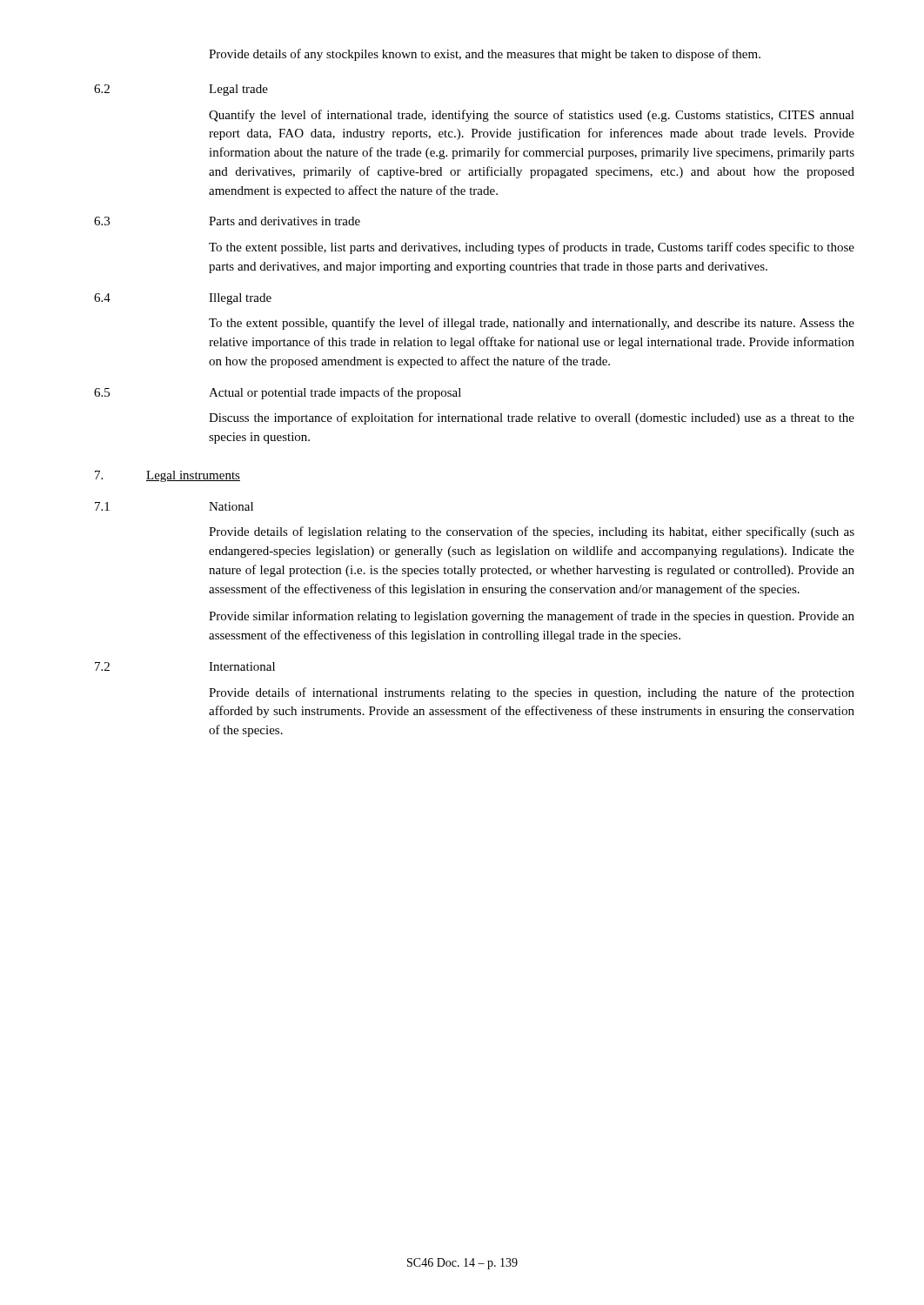
Task: Point to the region starting "6.5 Actual or potential trade impacts of the"
Action: (278, 393)
